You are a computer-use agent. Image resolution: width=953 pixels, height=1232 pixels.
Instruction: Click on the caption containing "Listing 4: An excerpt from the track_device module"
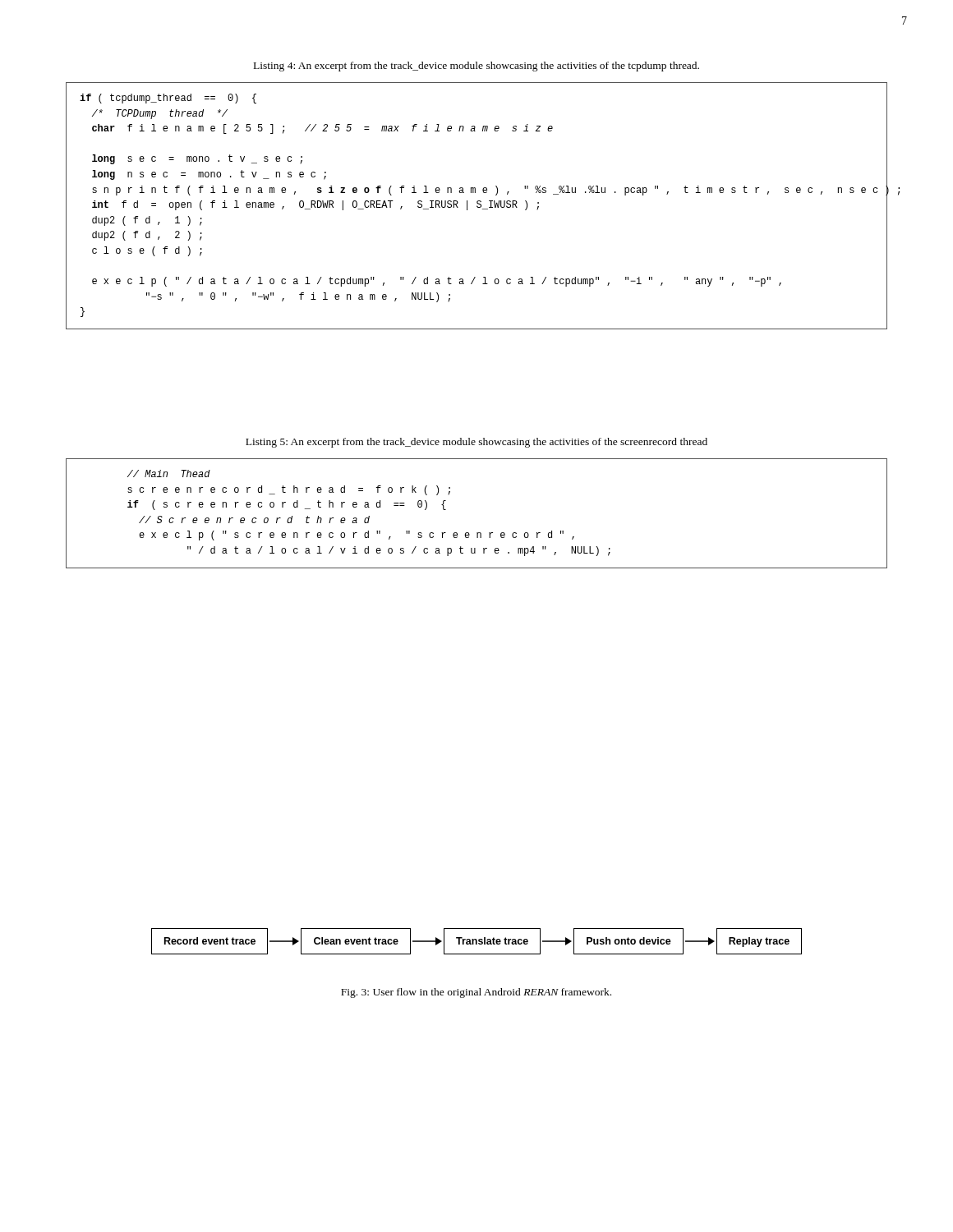(x=476, y=65)
